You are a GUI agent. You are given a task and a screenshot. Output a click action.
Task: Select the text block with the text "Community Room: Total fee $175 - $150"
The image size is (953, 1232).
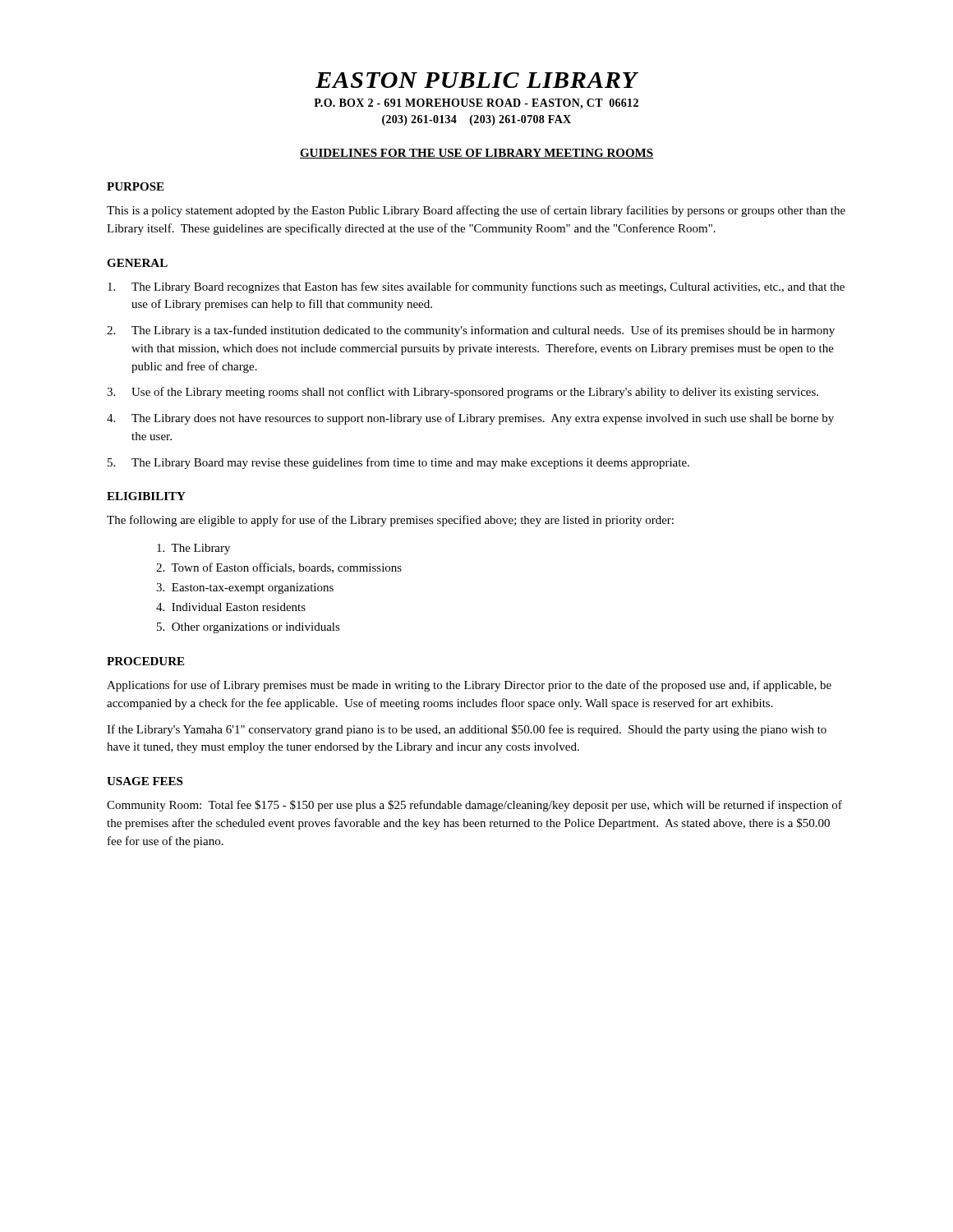[474, 823]
